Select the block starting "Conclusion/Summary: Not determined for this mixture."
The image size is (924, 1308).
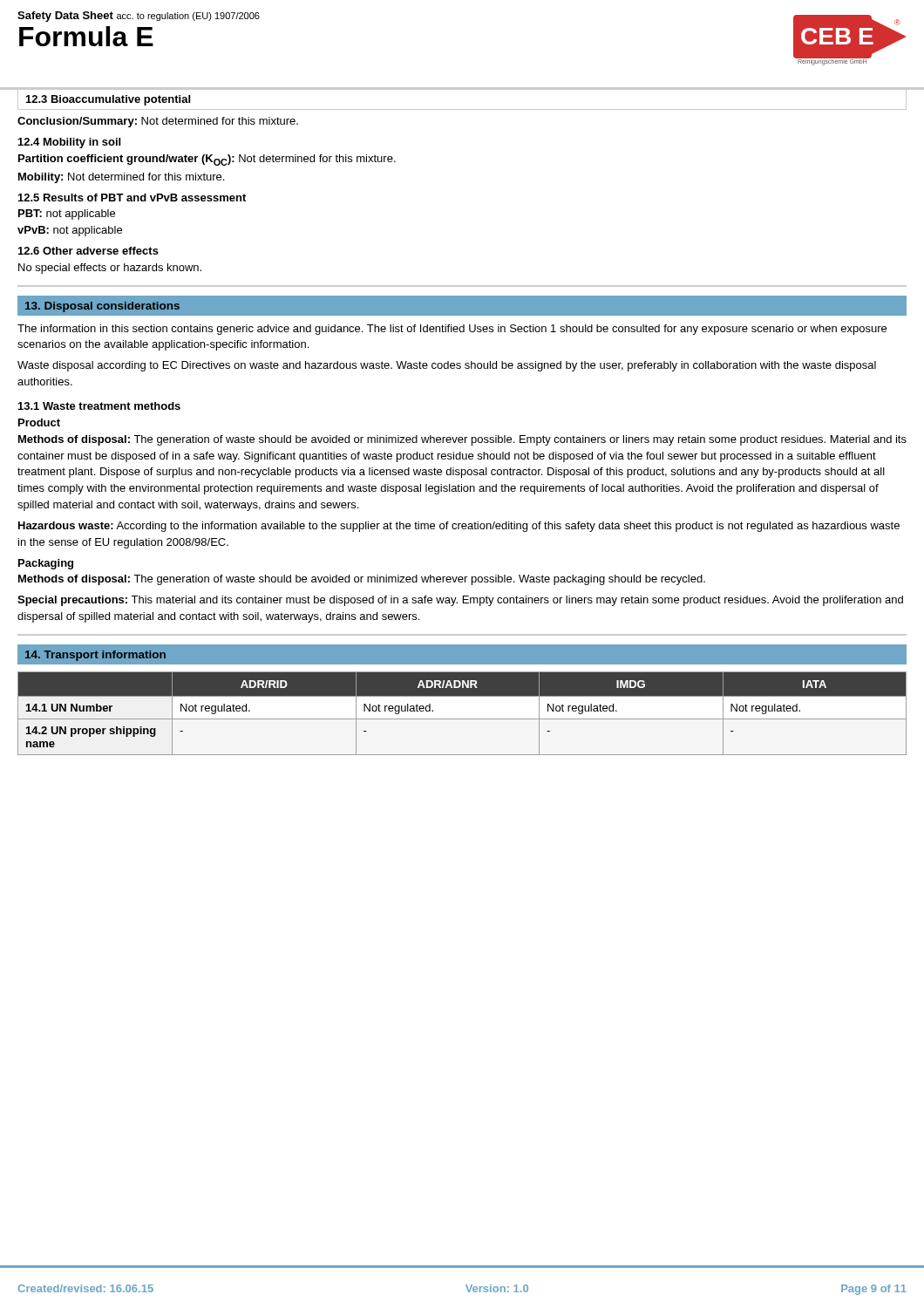(x=158, y=121)
